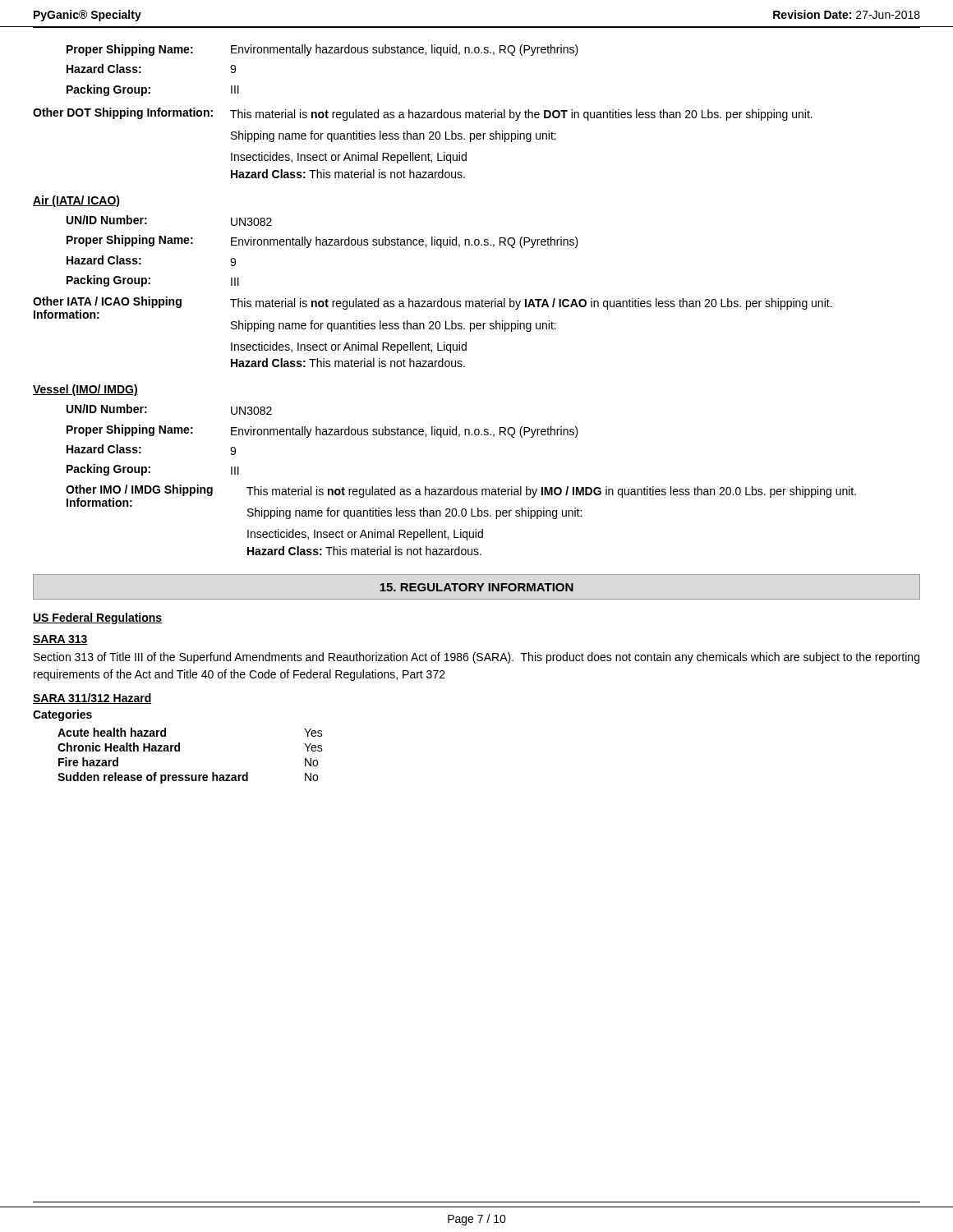Find the section header with the text "15. REGULATORY INFORMATION"

[476, 587]
